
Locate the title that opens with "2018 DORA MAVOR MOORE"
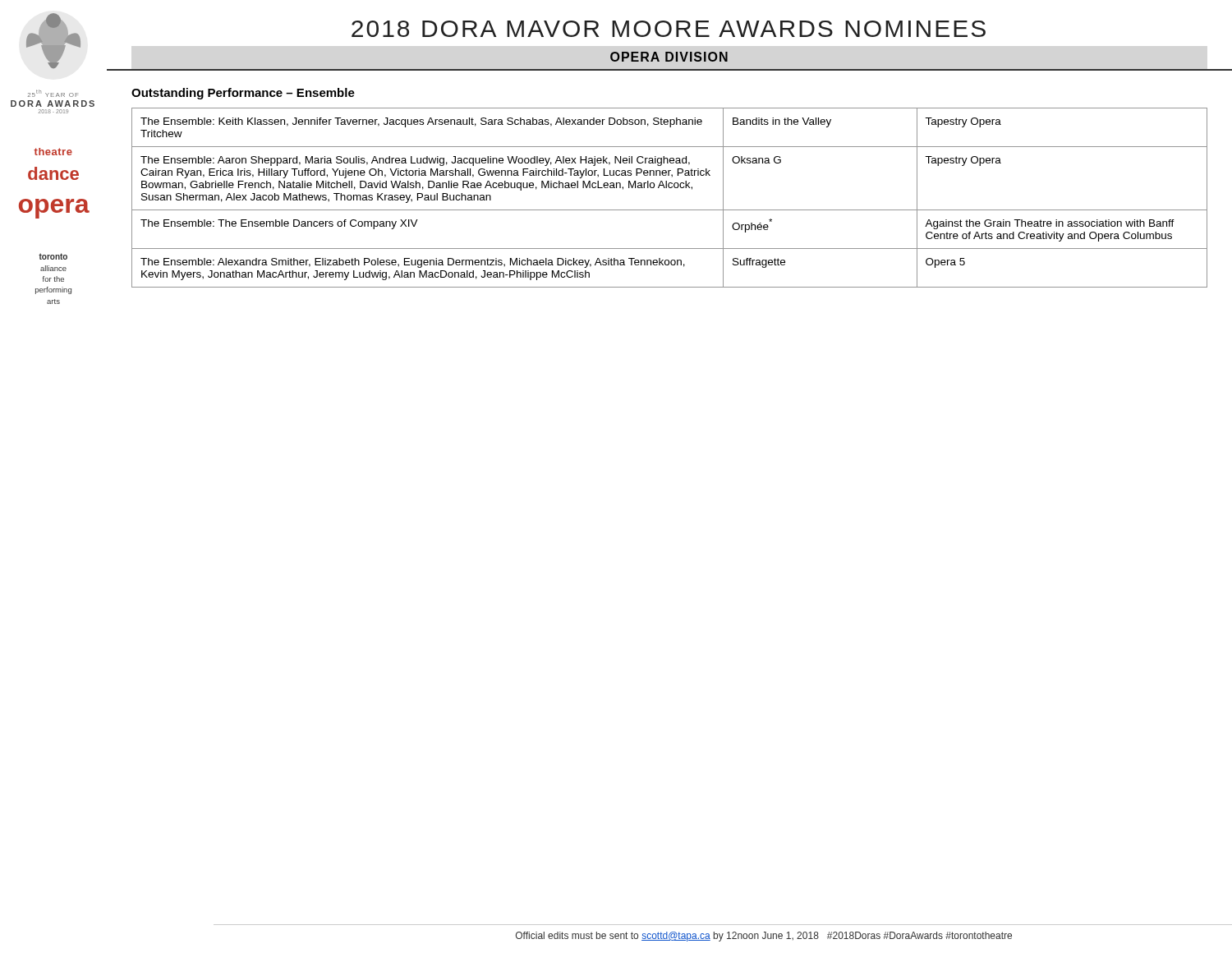coord(669,28)
